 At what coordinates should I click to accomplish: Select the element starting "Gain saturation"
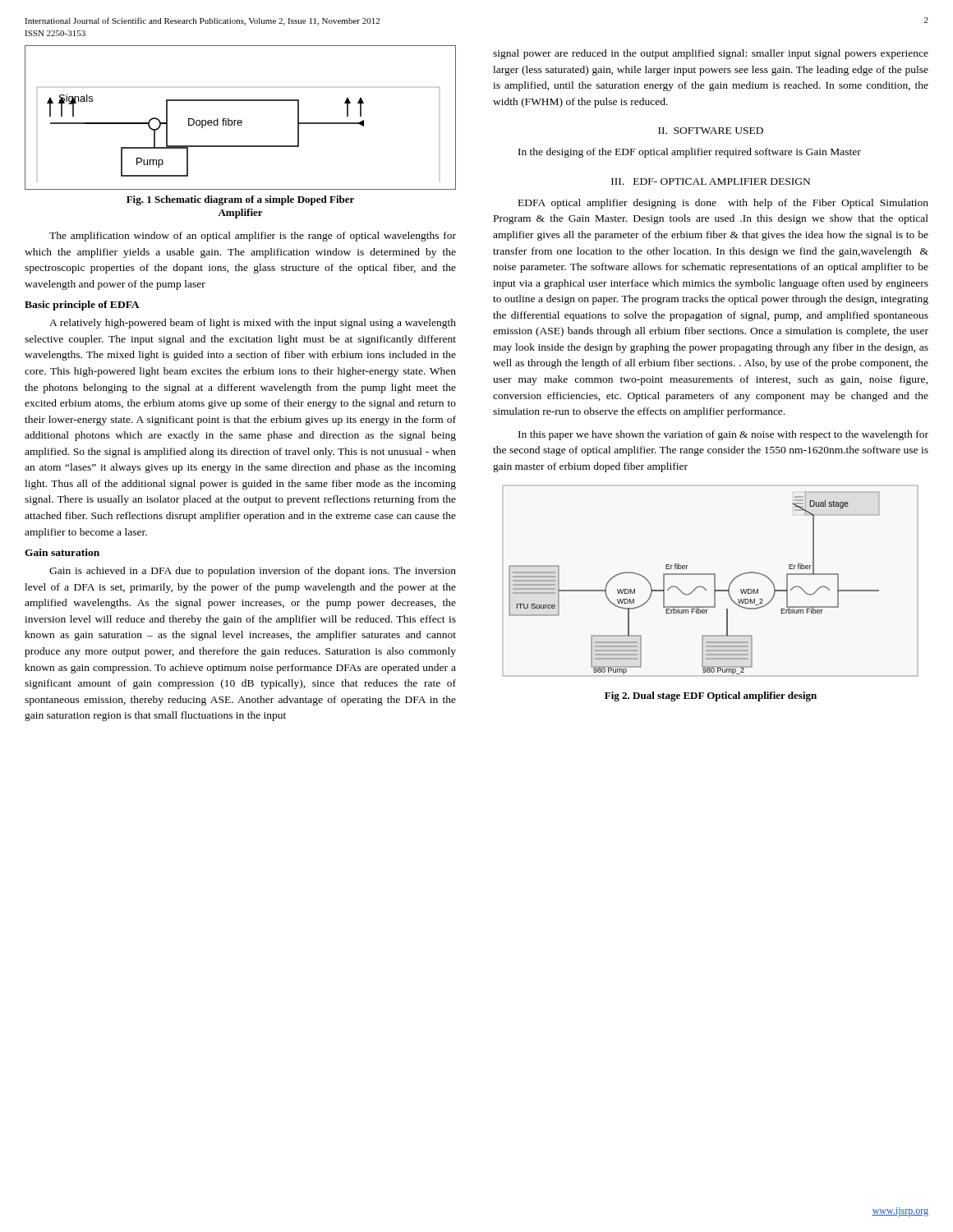coord(62,552)
